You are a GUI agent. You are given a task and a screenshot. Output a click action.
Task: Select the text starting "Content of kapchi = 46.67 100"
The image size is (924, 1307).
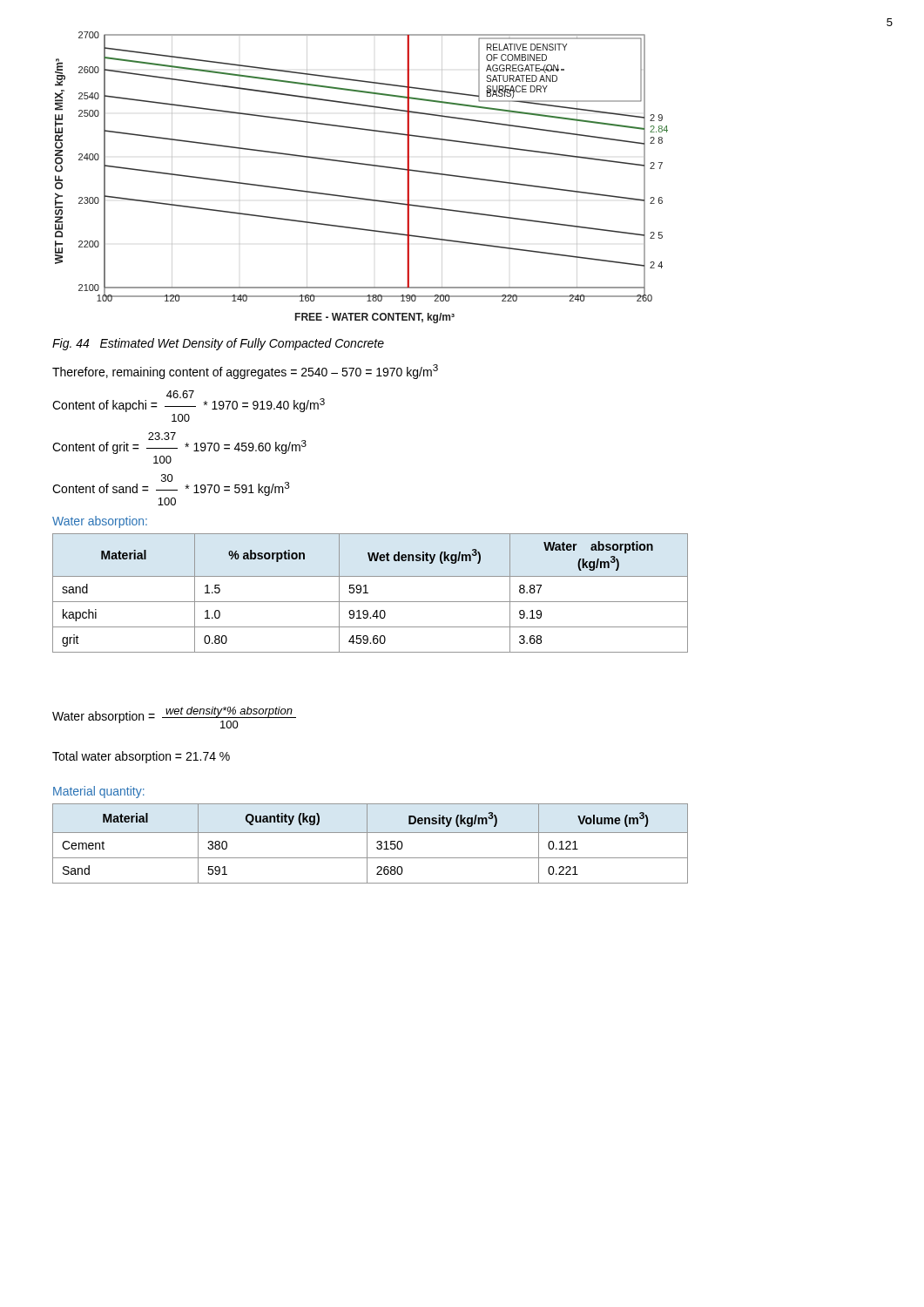[x=189, y=406]
